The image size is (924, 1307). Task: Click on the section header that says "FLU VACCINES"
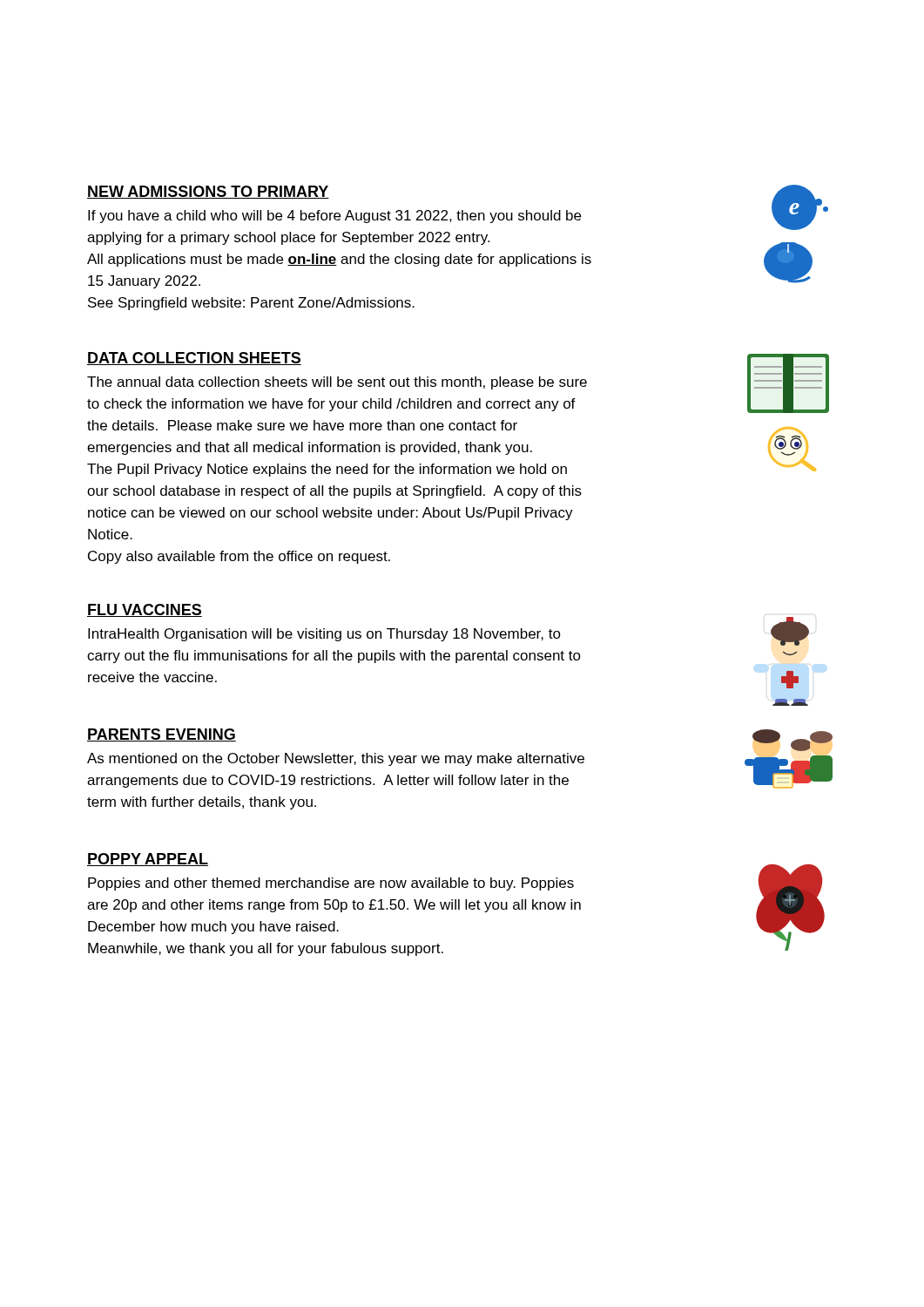[x=144, y=610]
